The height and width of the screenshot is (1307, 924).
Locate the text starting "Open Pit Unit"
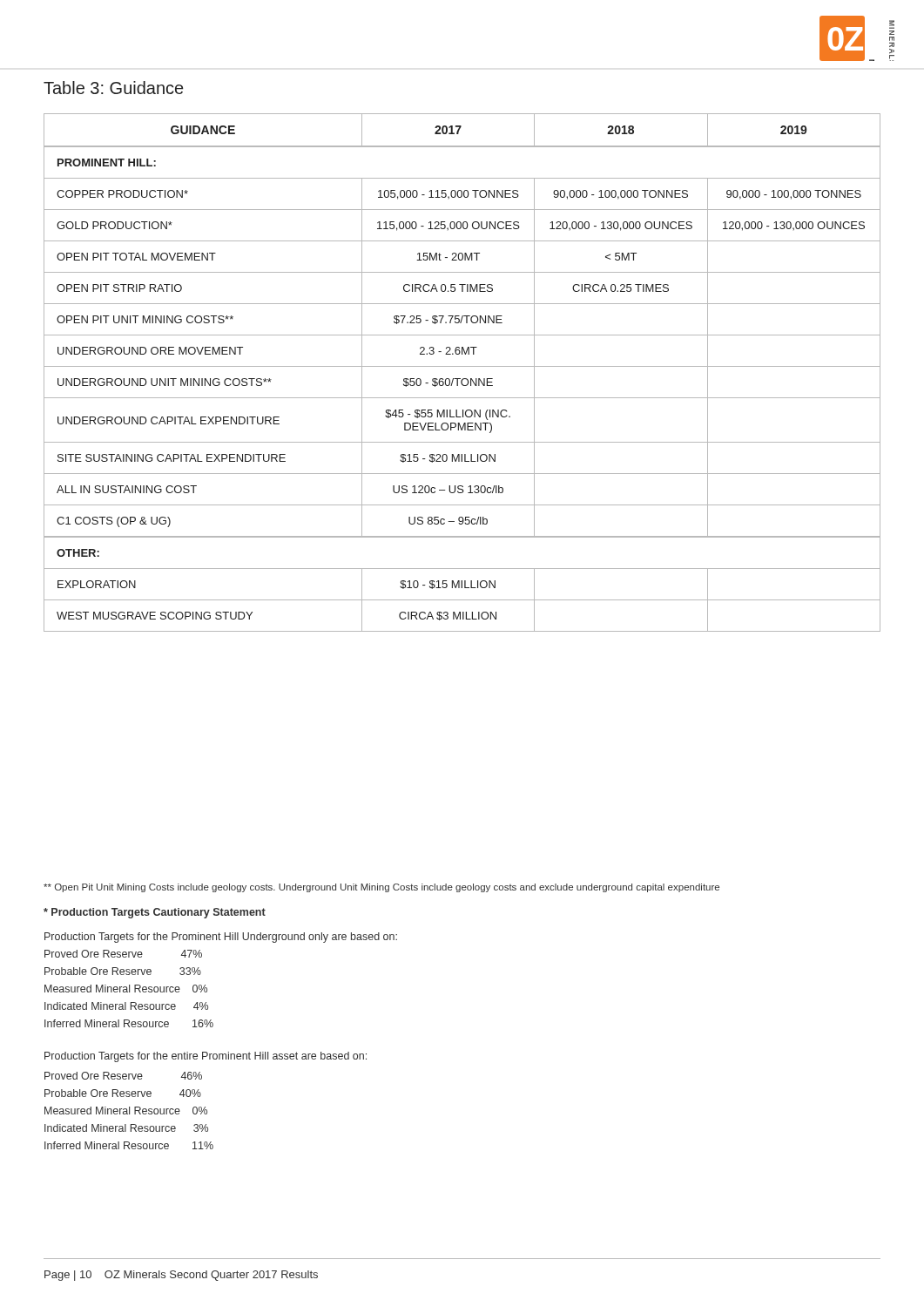pyautogui.click(x=382, y=887)
